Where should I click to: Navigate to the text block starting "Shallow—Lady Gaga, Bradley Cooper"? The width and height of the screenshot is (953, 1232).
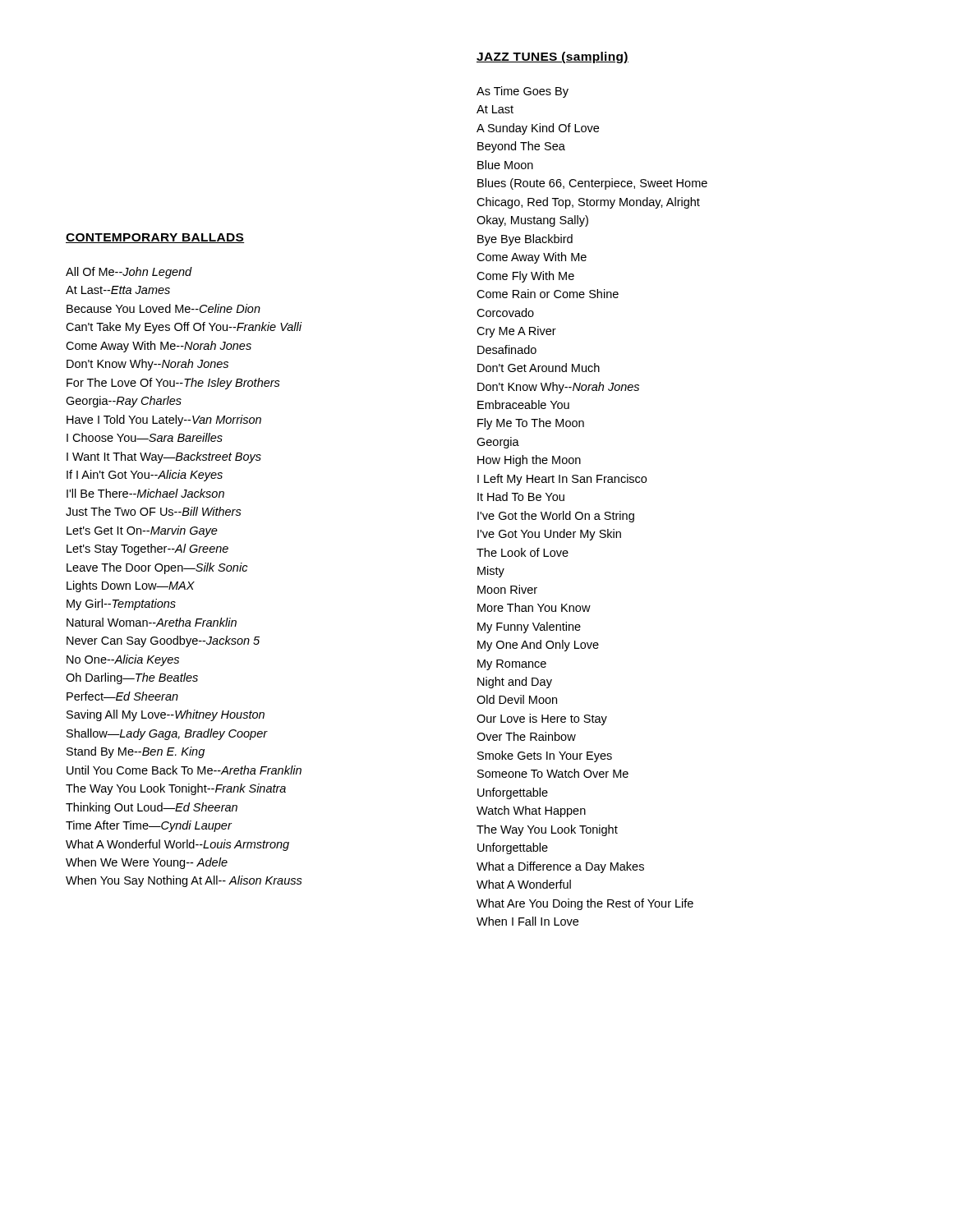click(x=255, y=733)
